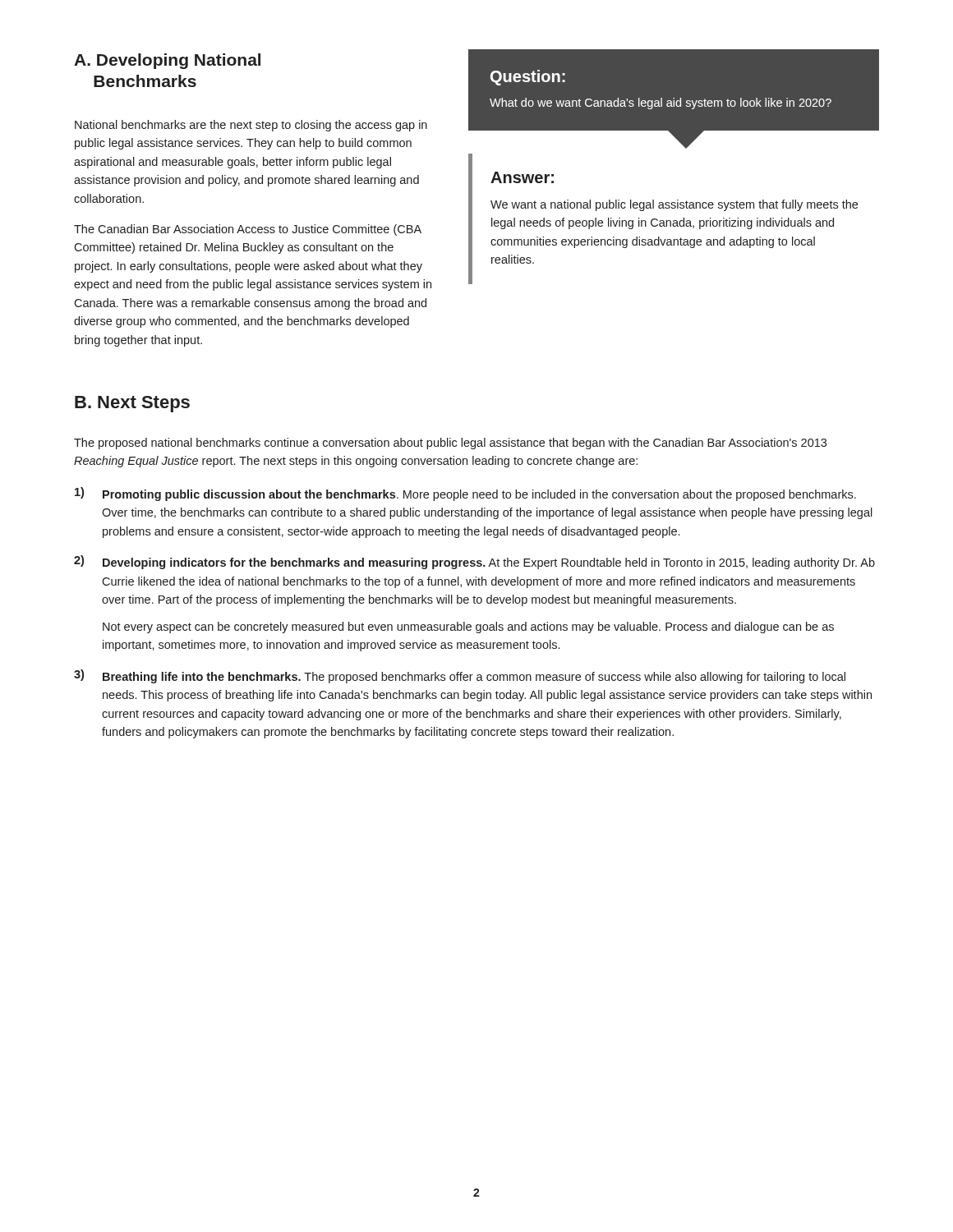953x1232 pixels.
Task: Select the section header containing "Question: What do"
Action: [x=674, y=99]
